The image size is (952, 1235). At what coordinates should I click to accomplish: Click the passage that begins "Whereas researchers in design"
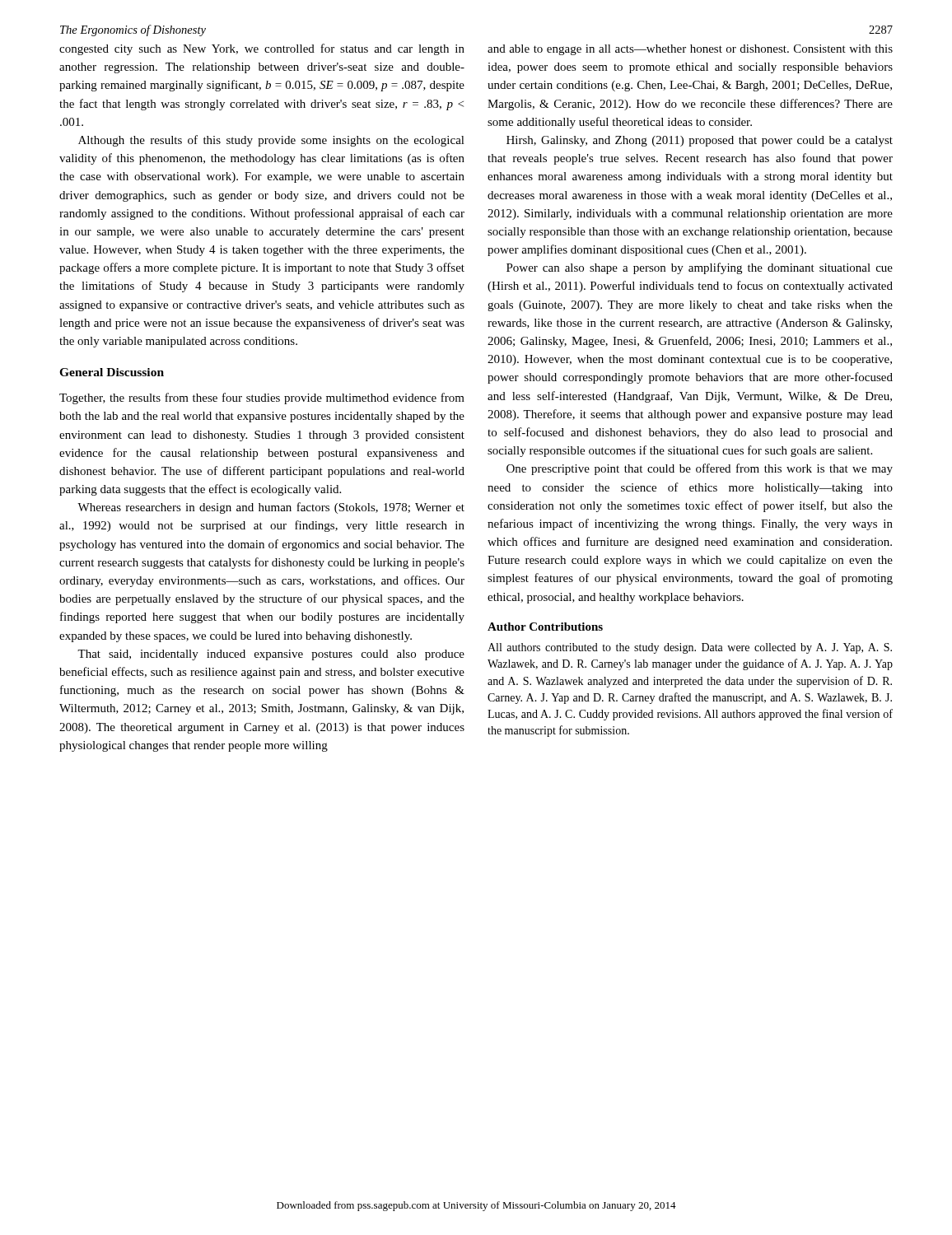click(x=262, y=571)
